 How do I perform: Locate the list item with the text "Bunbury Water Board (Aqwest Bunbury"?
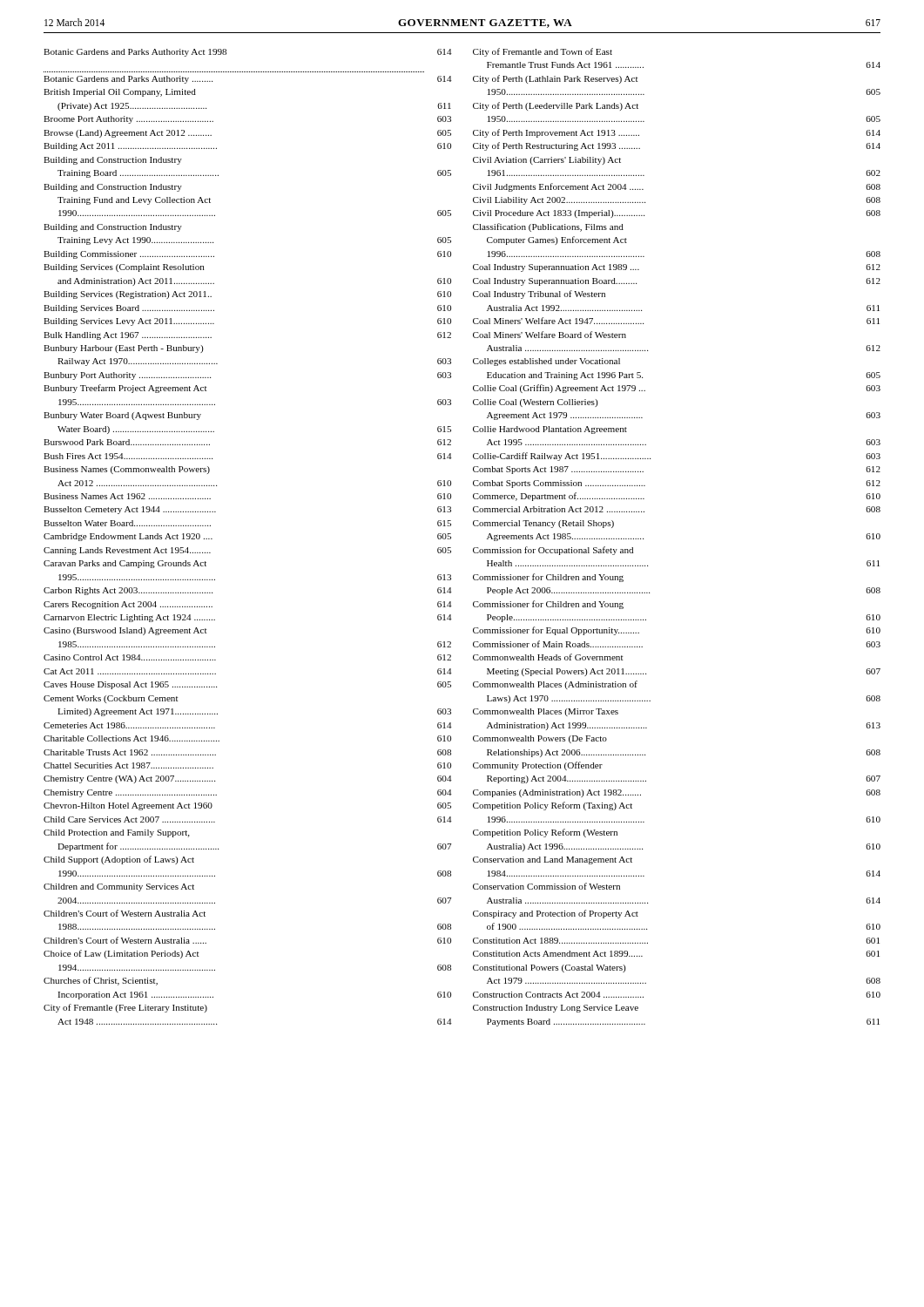point(122,416)
